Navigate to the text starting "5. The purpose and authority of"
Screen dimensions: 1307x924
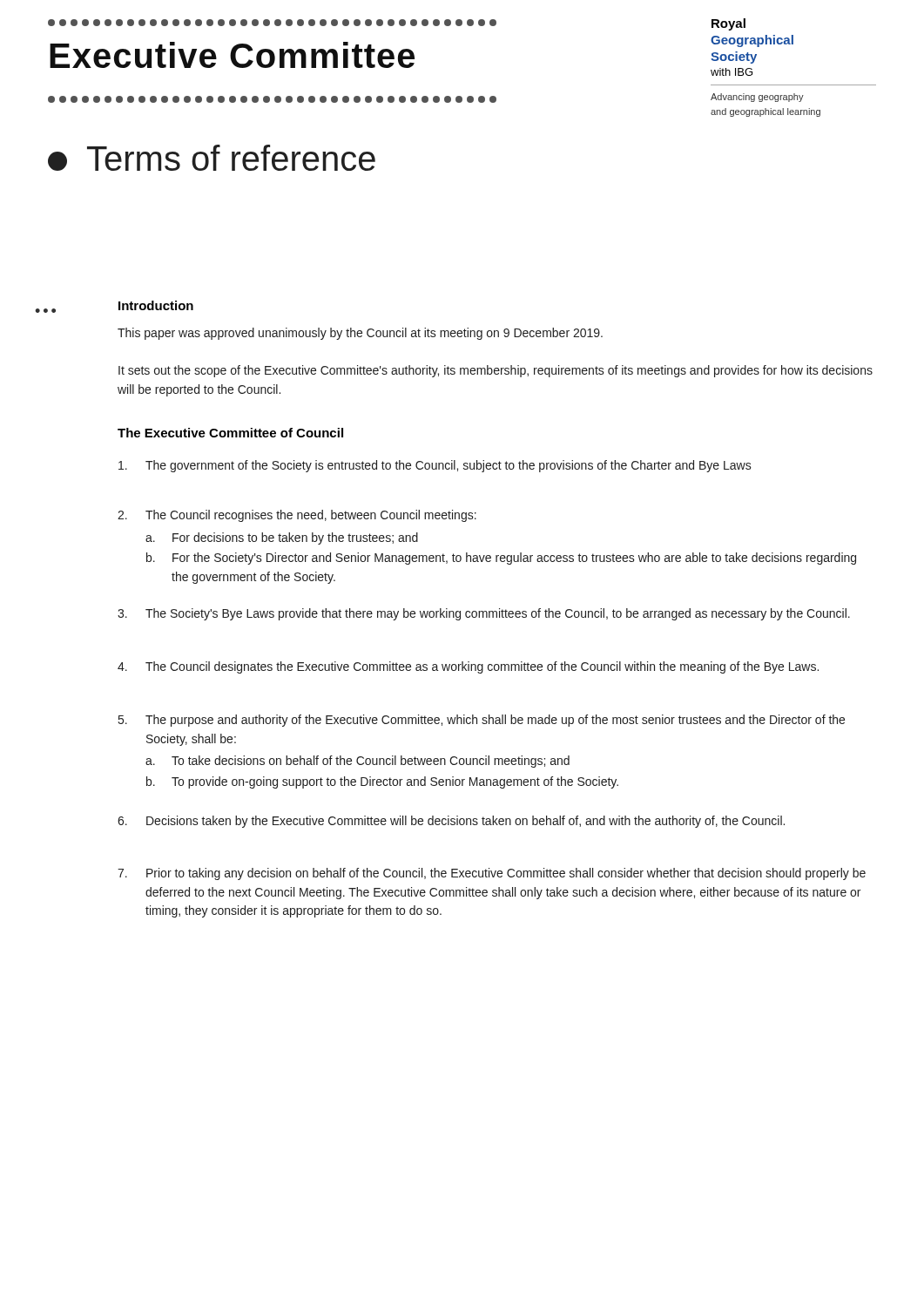point(497,751)
